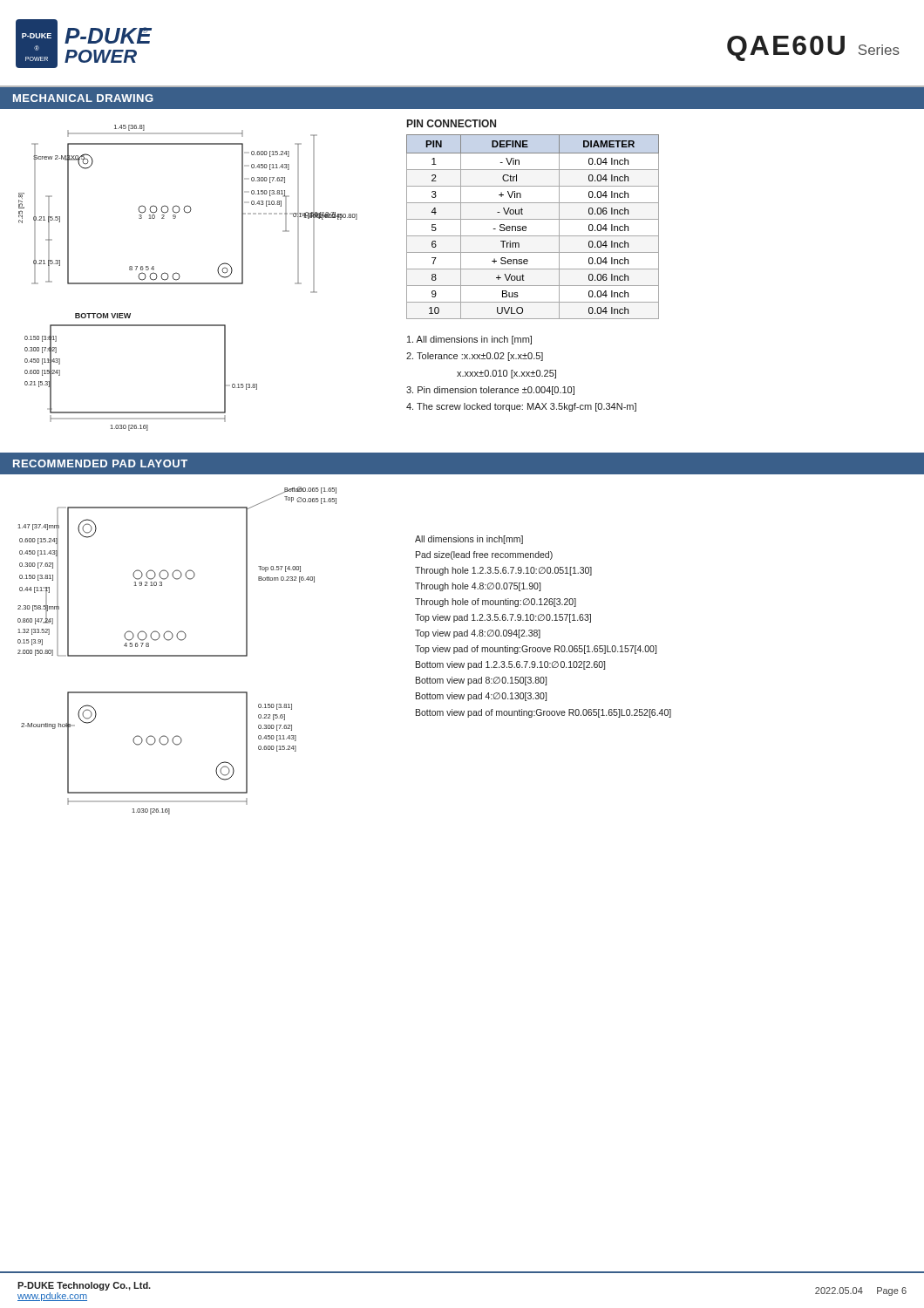Click on the caption containing "PIN CONNECTION"
The height and width of the screenshot is (1308, 924).
tap(452, 124)
